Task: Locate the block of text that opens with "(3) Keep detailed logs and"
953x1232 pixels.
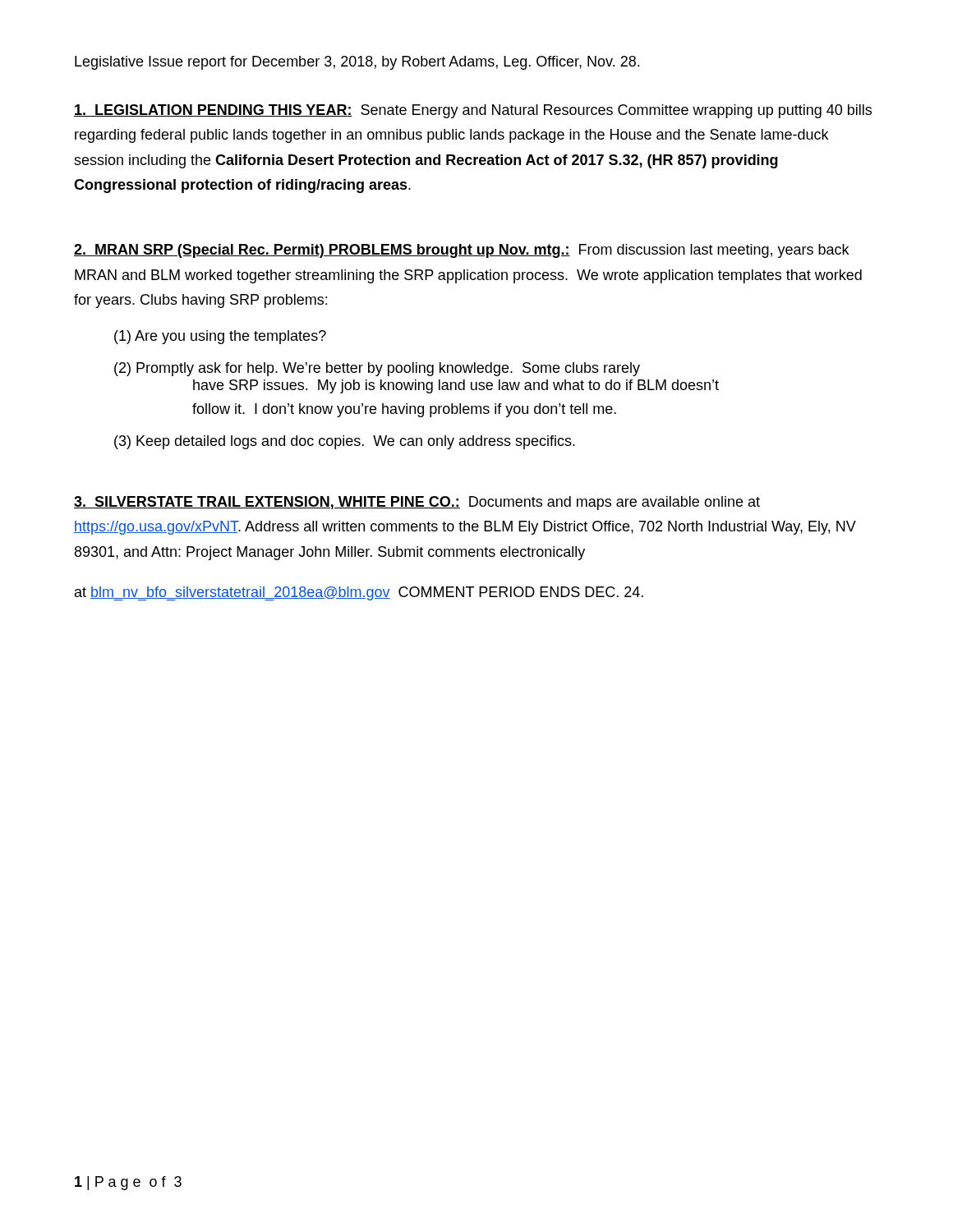Action: click(345, 441)
